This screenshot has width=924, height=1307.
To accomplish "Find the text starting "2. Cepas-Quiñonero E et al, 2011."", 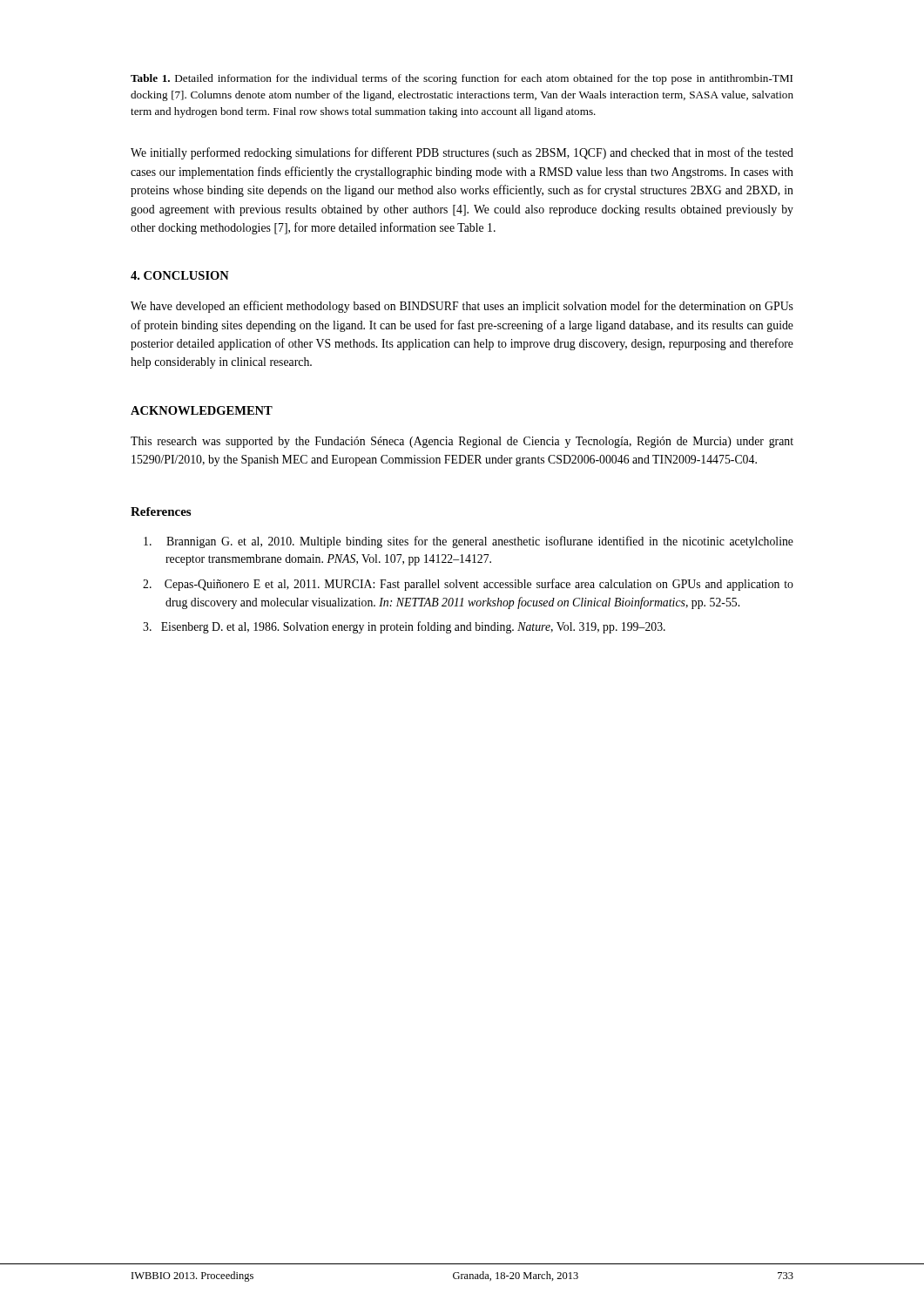I will click(468, 593).
